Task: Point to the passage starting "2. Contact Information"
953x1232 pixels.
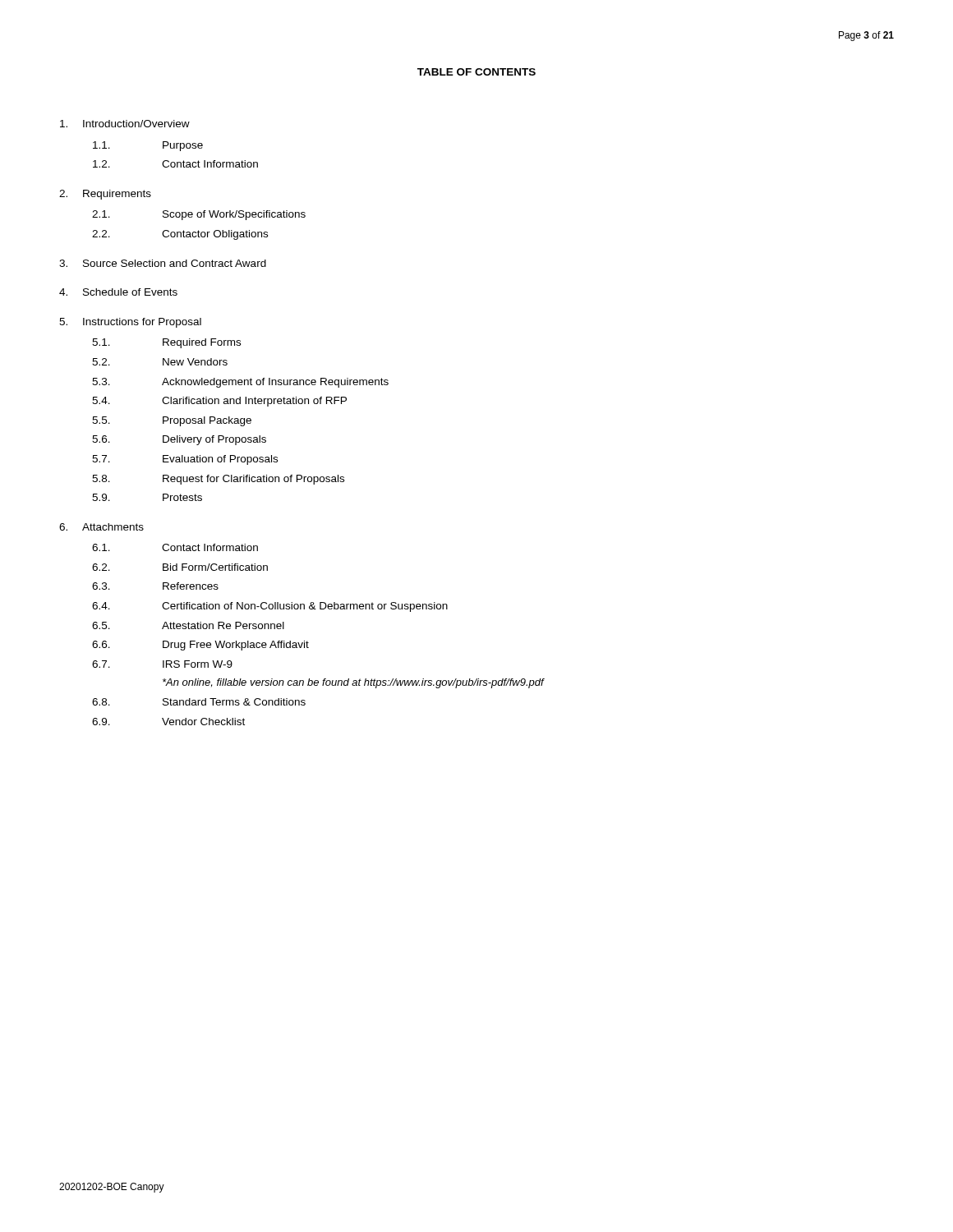Action: 159,164
